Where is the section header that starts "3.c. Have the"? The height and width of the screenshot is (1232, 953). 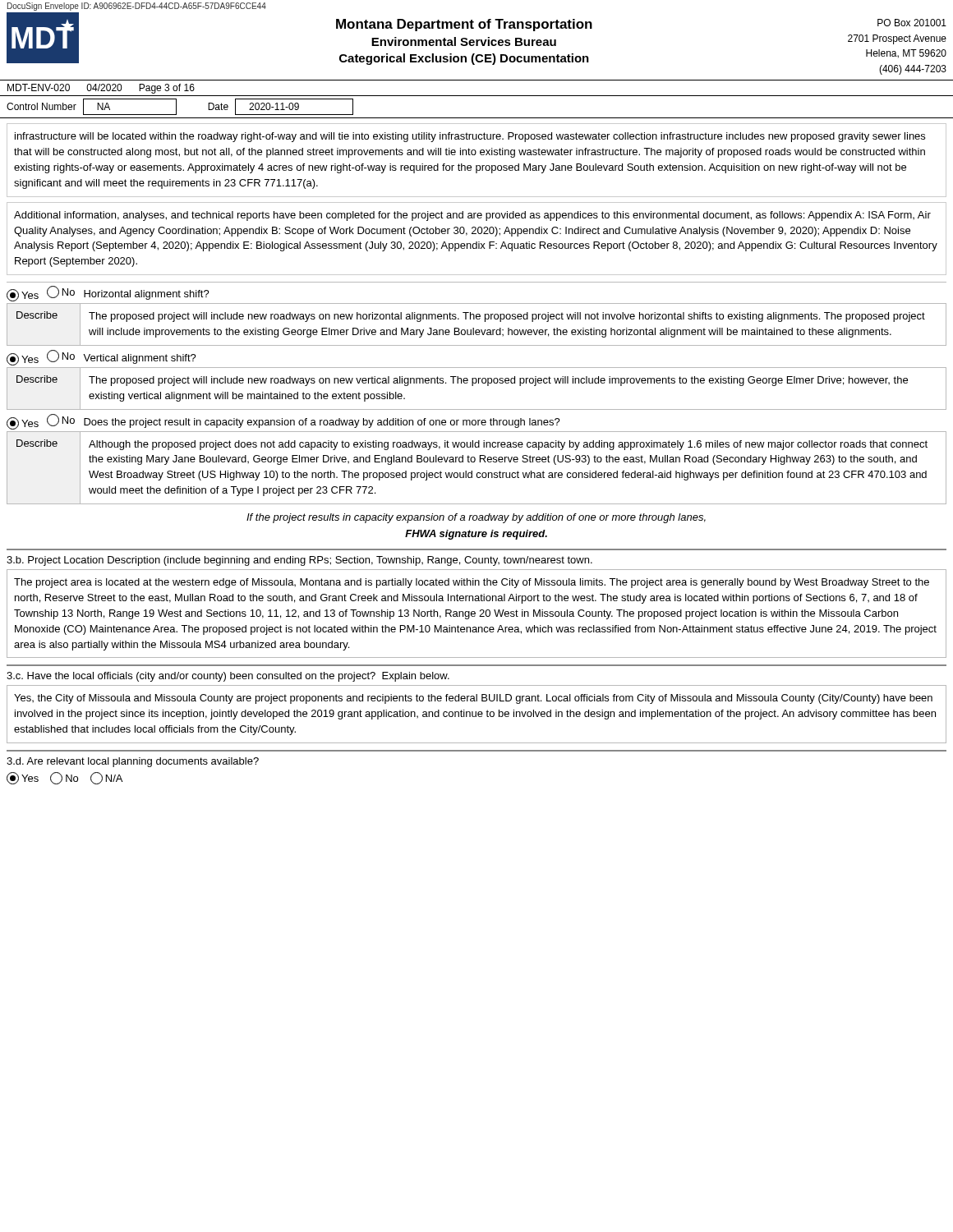[228, 676]
